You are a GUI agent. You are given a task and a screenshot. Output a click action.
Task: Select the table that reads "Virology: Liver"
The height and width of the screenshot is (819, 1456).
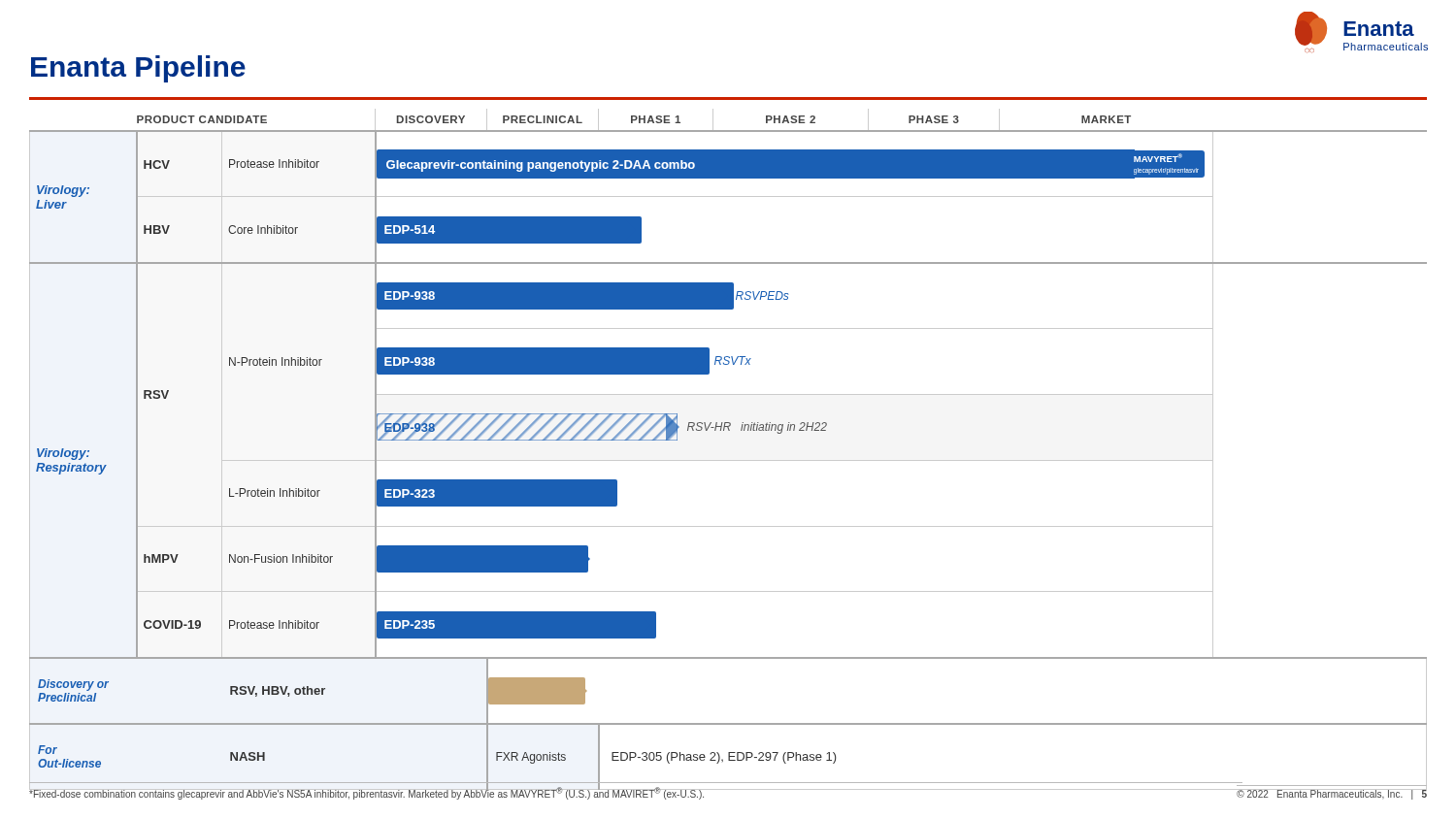tap(728, 449)
